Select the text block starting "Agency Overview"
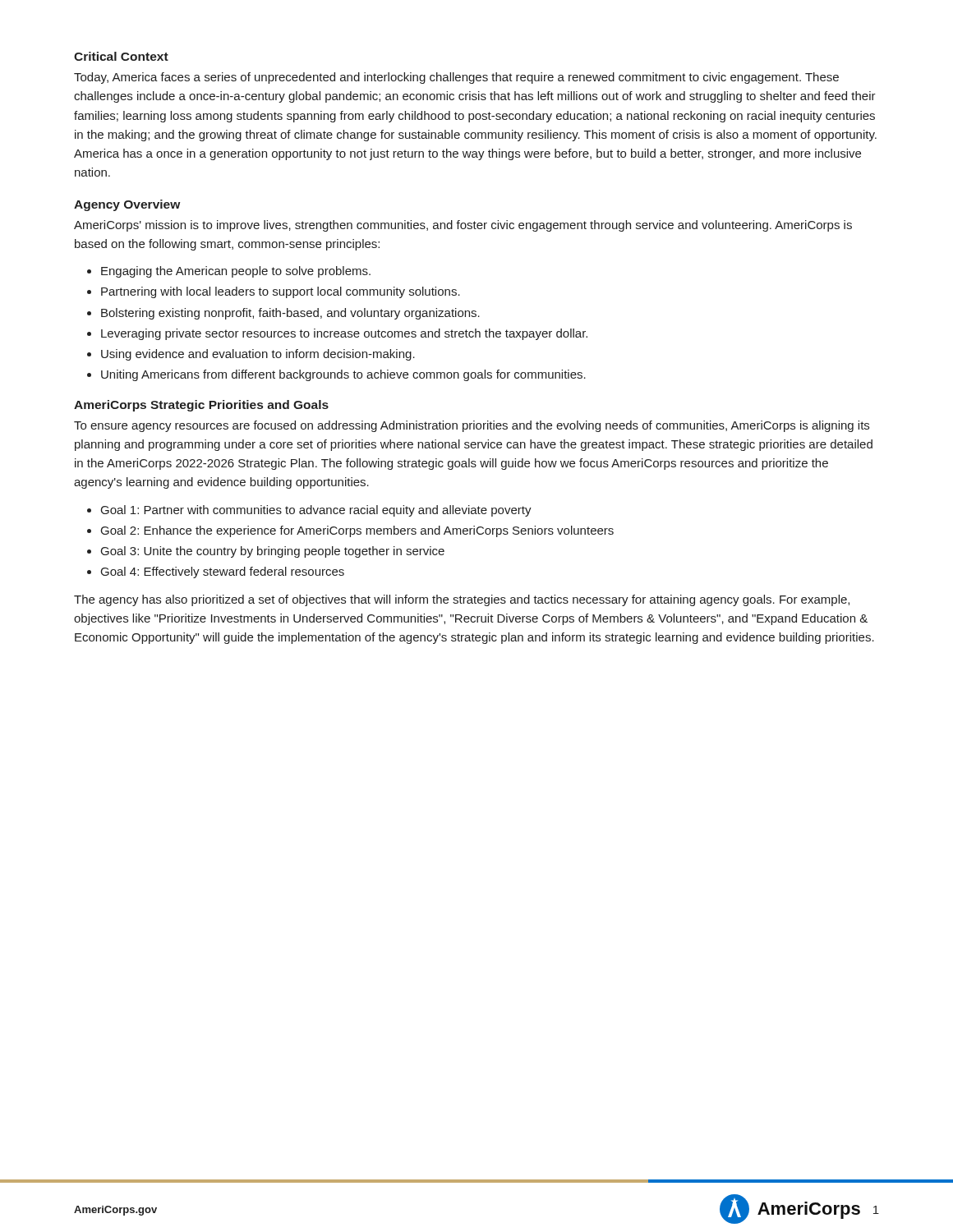This screenshot has height=1232, width=953. point(127,204)
